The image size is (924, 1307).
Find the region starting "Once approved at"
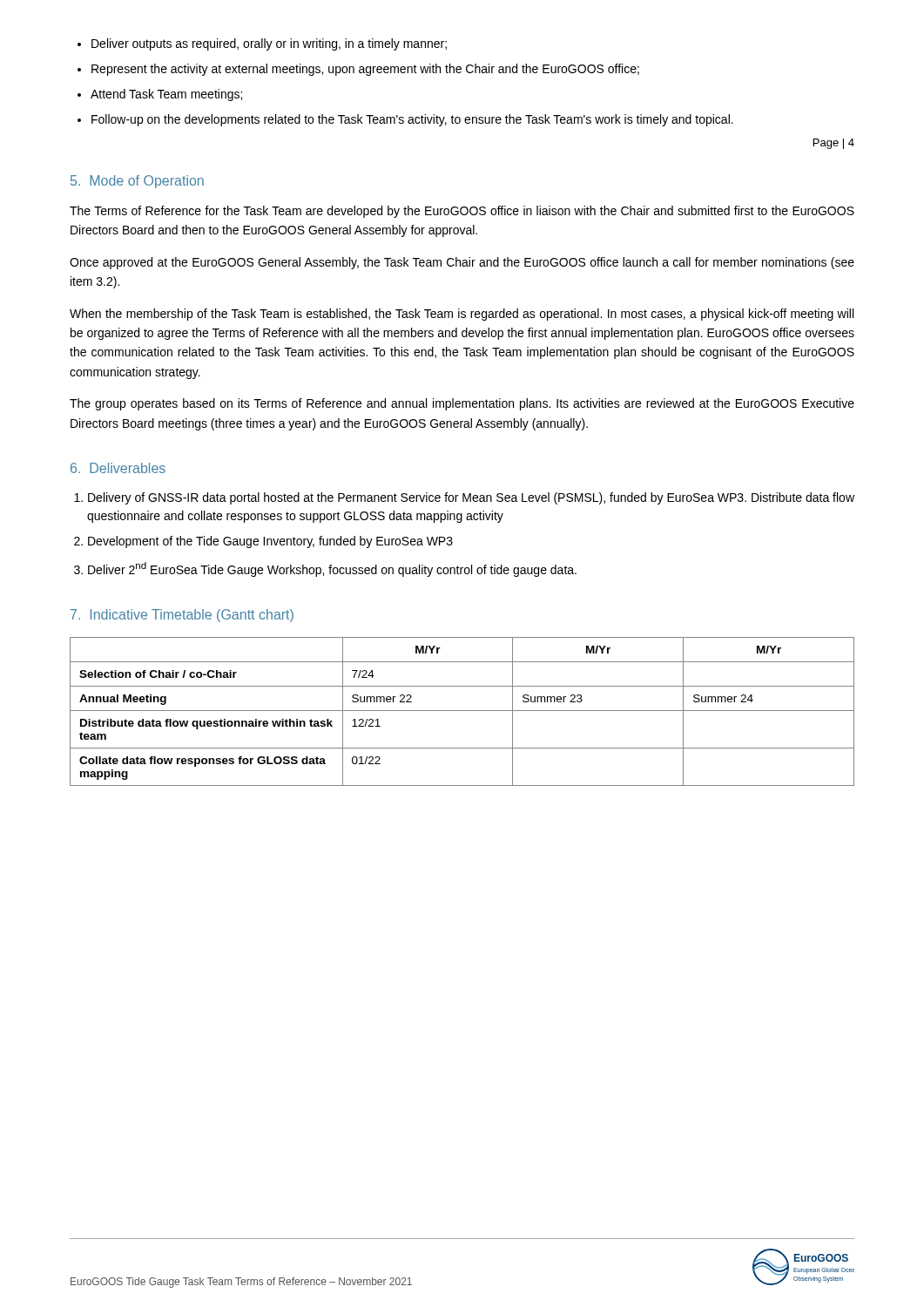[462, 272]
